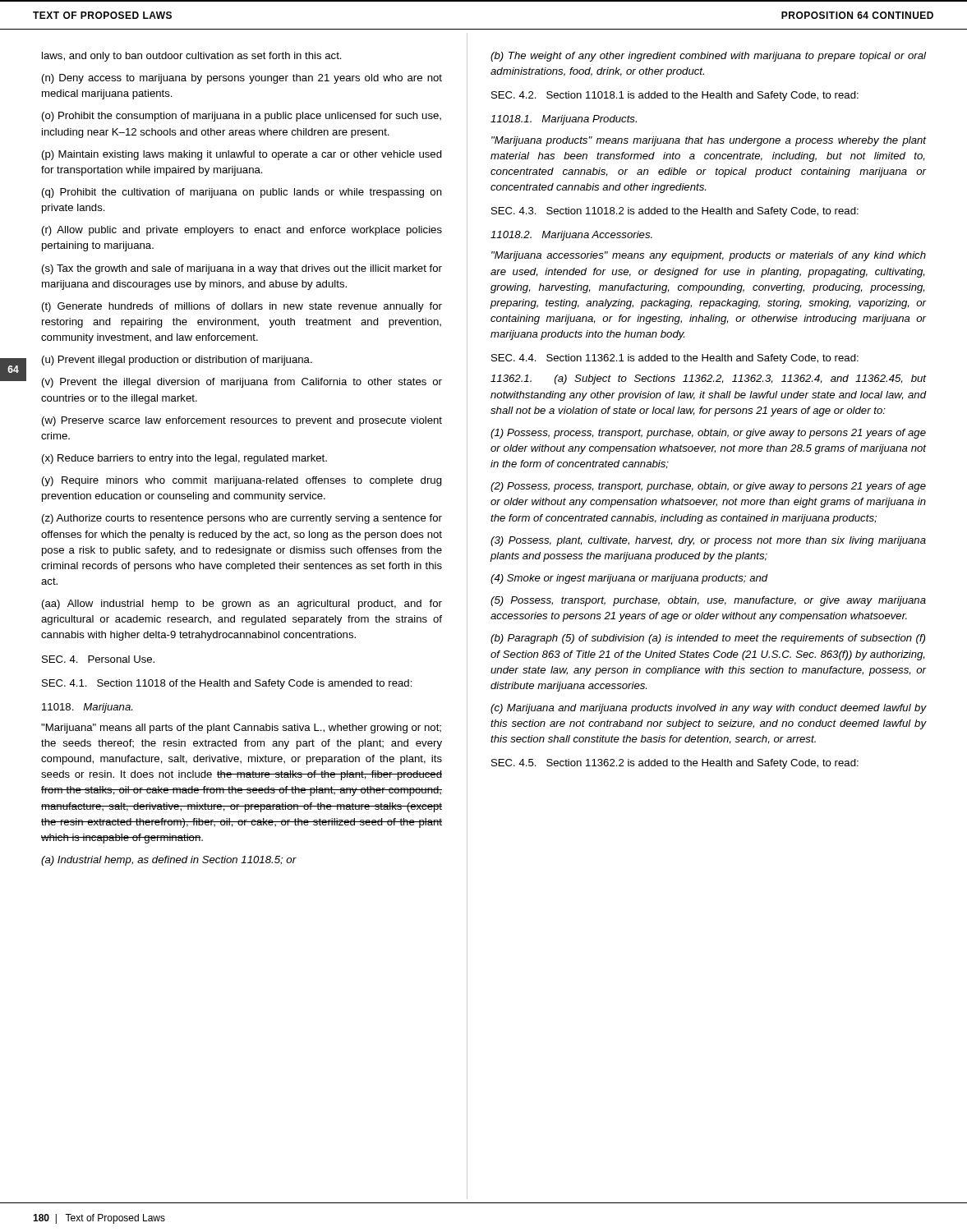Click on the region starting "SEC. 4.2. Section 11018.1 is added"
This screenshot has width=967, height=1232.
pos(675,95)
